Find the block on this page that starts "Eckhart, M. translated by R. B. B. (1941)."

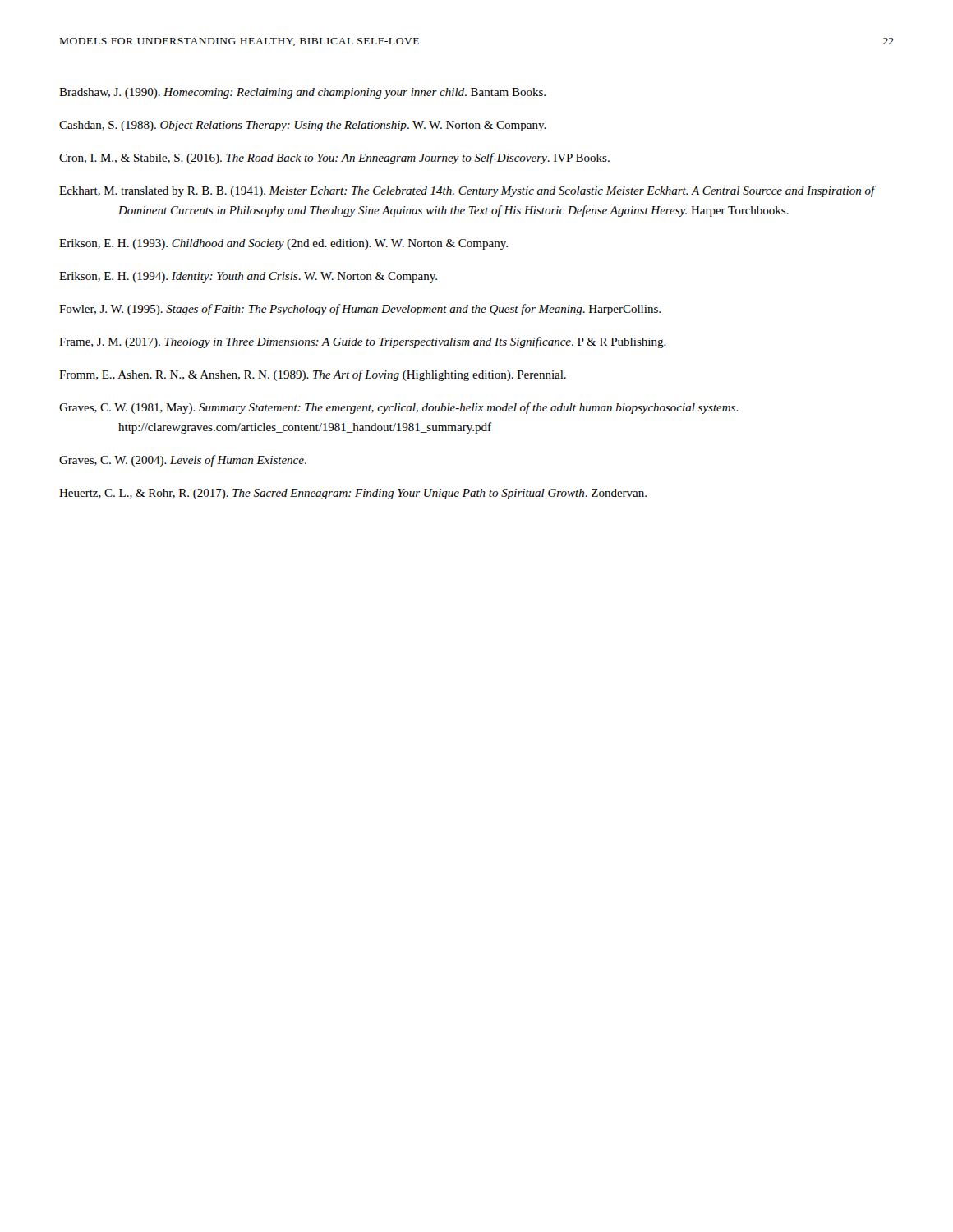[x=467, y=200]
